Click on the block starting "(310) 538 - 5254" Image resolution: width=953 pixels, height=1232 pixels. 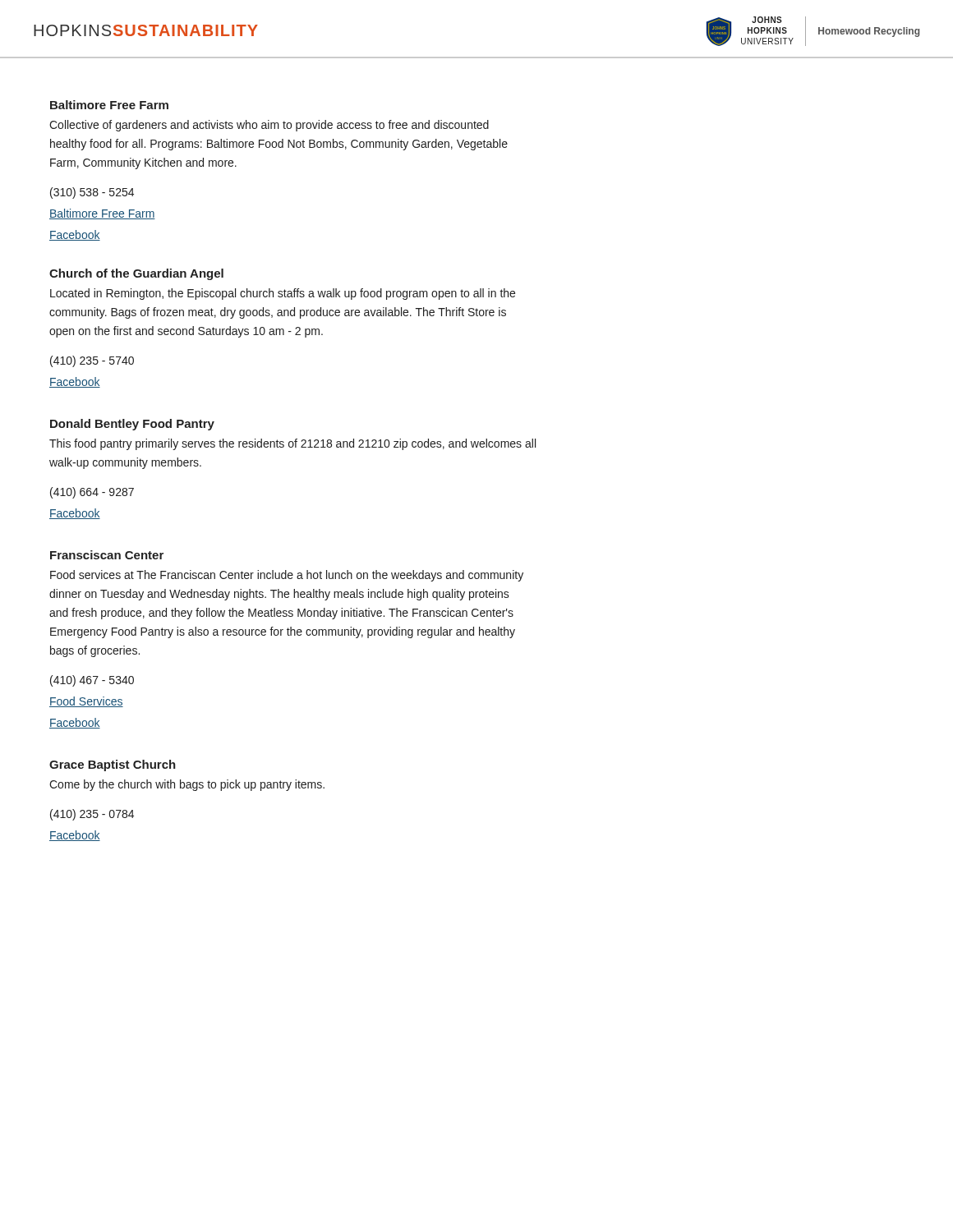pyautogui.click(x=102, y=214)
